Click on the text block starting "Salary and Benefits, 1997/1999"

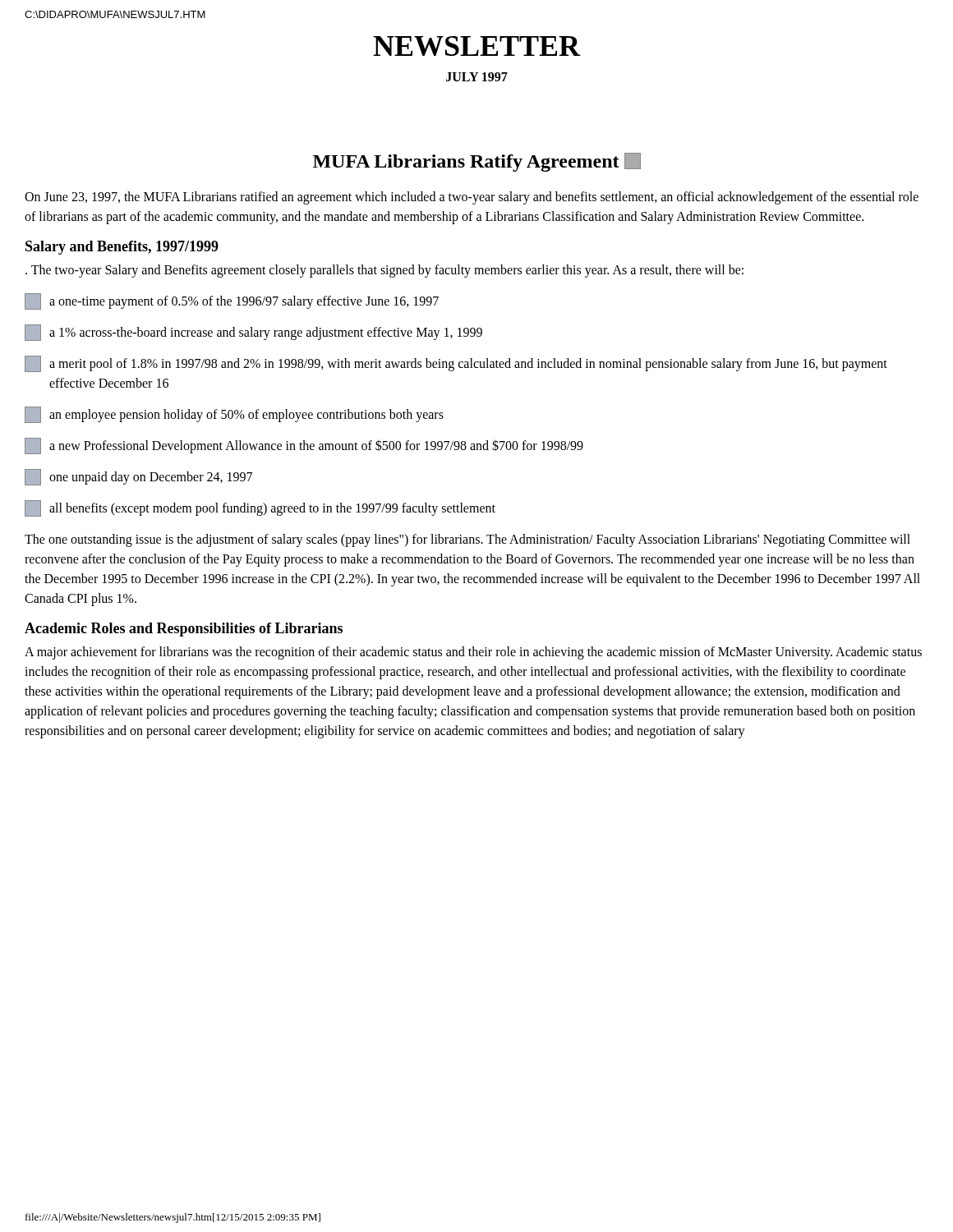122,246
